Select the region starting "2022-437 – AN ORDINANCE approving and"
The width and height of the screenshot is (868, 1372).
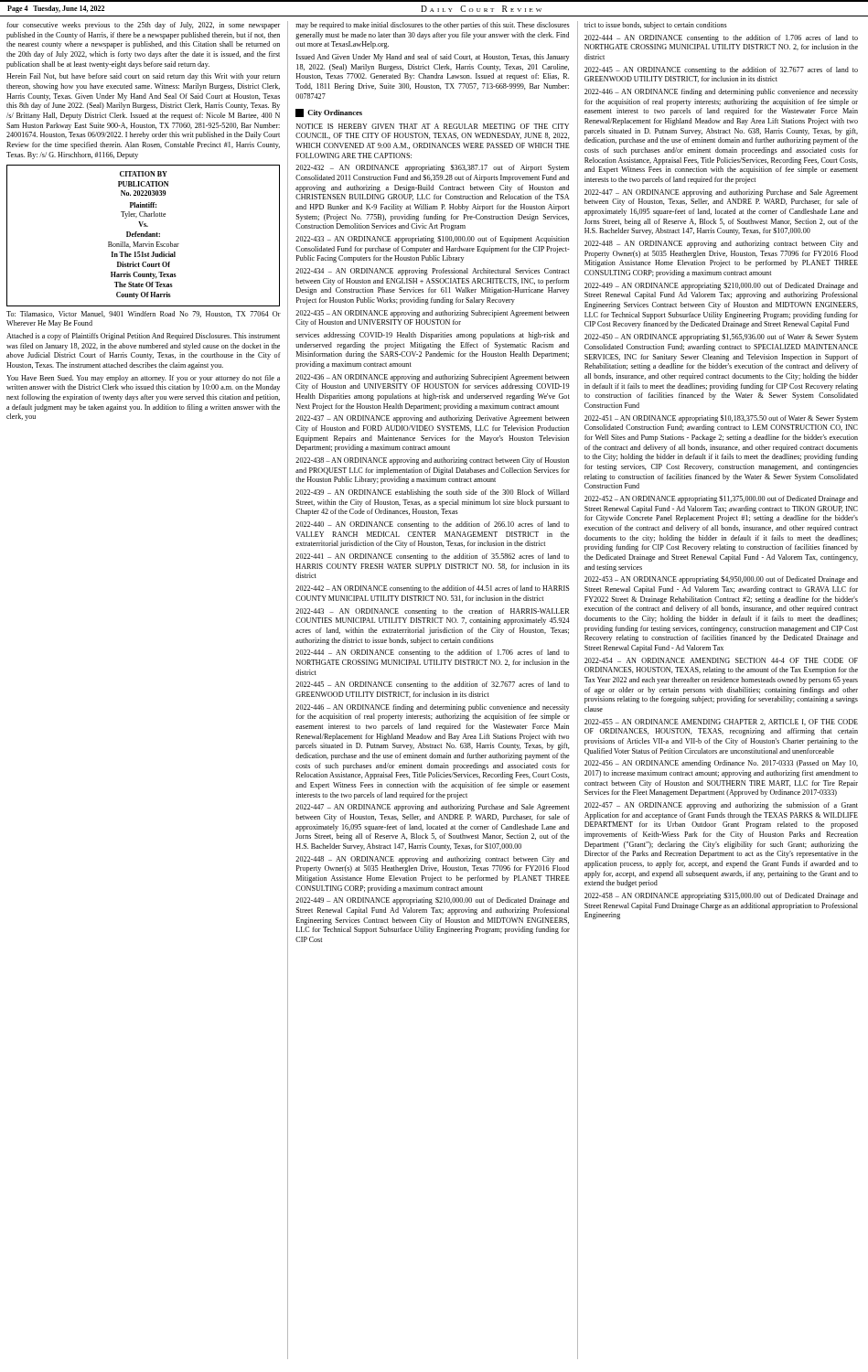pyautogui.click(x=433, y=434)
